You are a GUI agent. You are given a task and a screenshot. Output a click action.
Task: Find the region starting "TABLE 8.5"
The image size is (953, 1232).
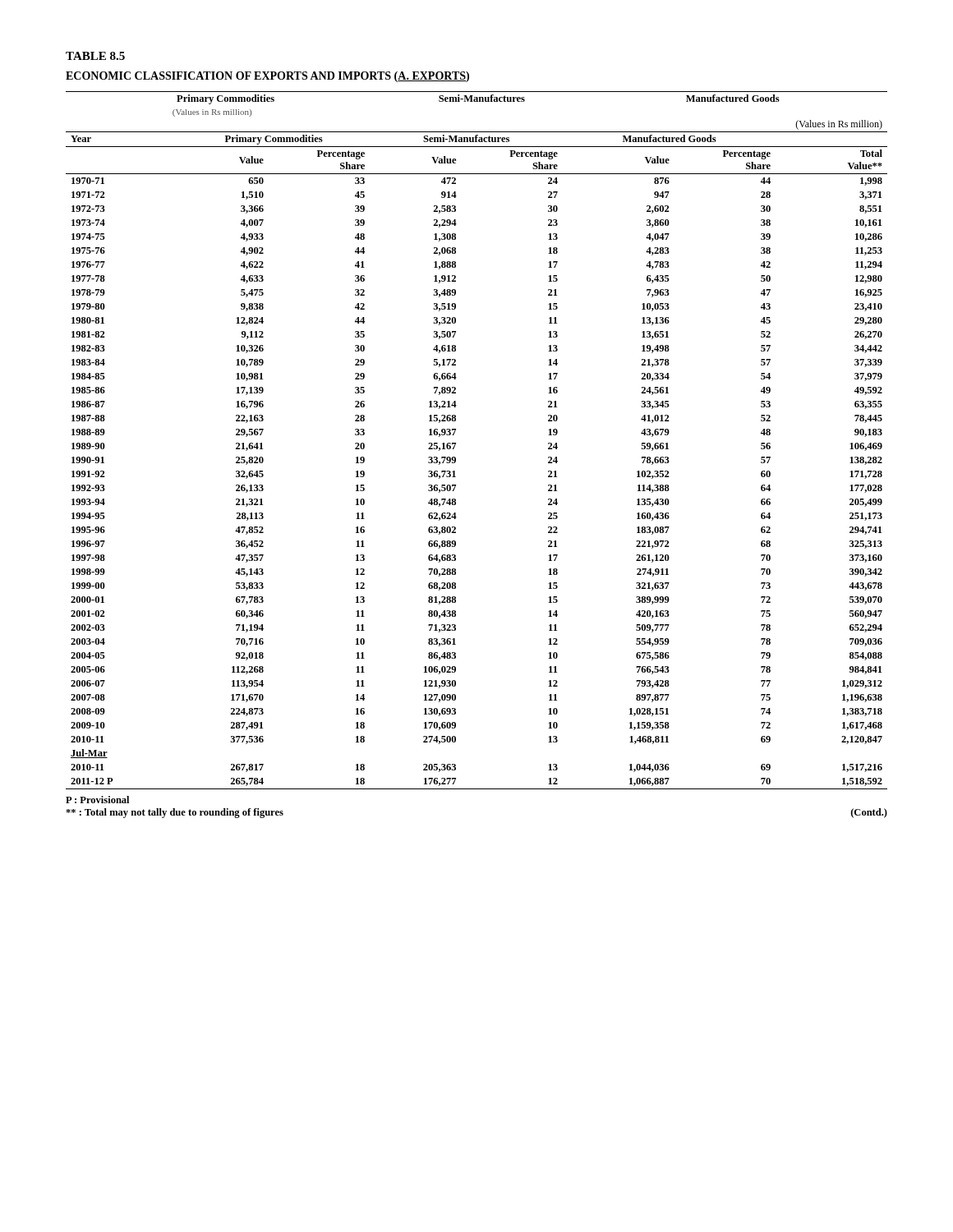95,56
